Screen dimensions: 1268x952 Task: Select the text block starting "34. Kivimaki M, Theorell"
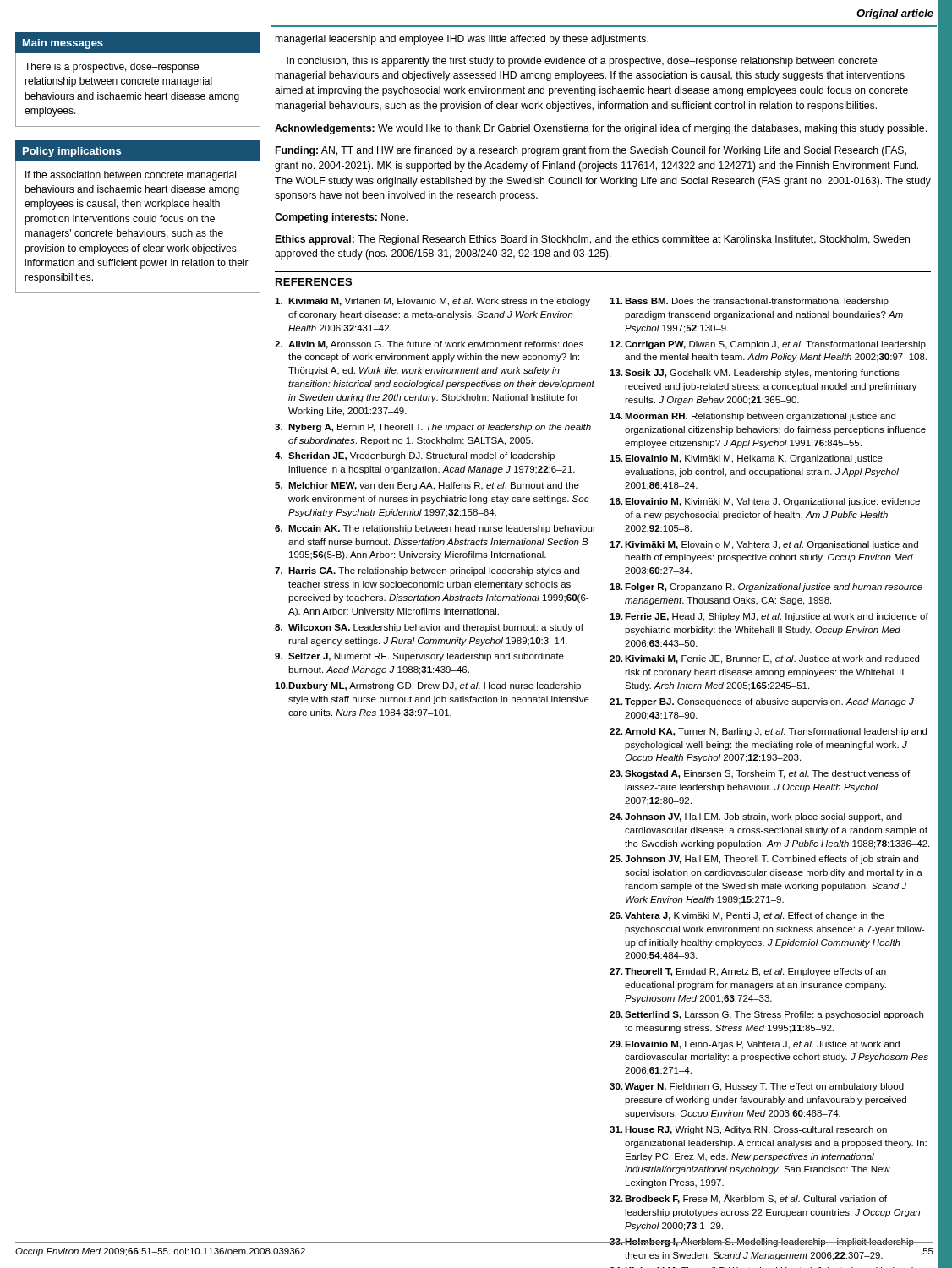[770, 1266]
